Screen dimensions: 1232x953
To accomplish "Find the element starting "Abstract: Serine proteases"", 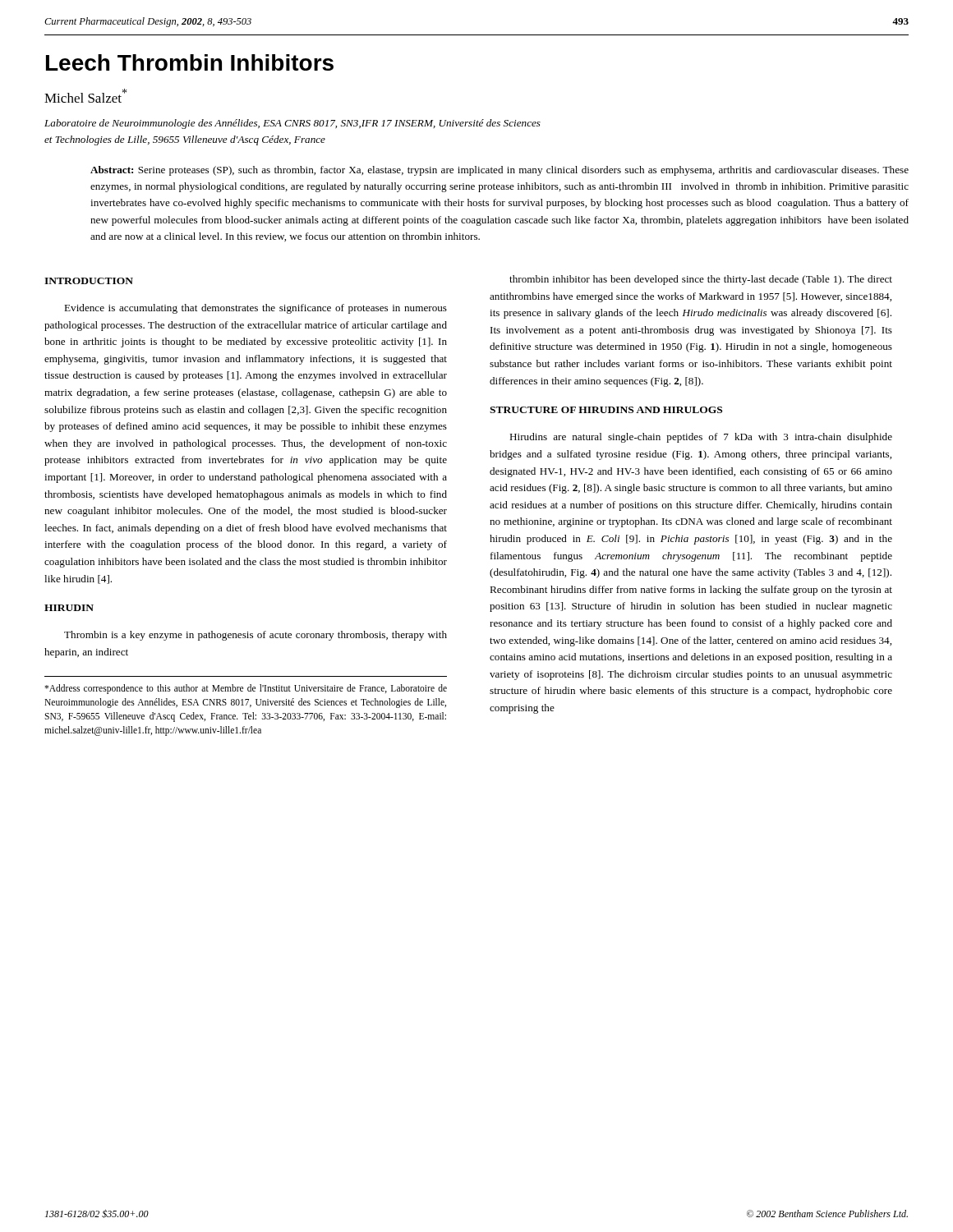I will pos(499,203).
